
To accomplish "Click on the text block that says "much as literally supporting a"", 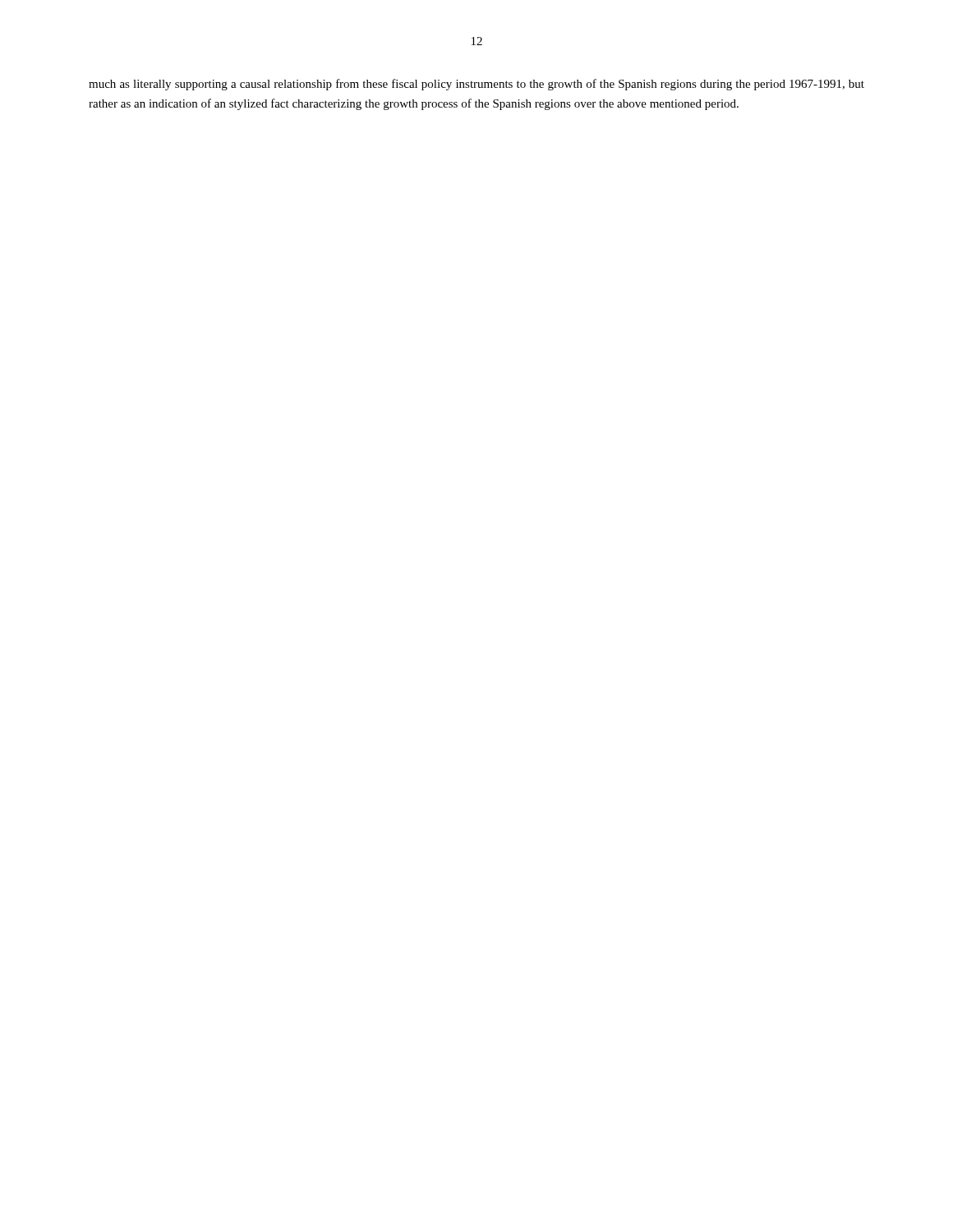I will (x=476, y=94).
